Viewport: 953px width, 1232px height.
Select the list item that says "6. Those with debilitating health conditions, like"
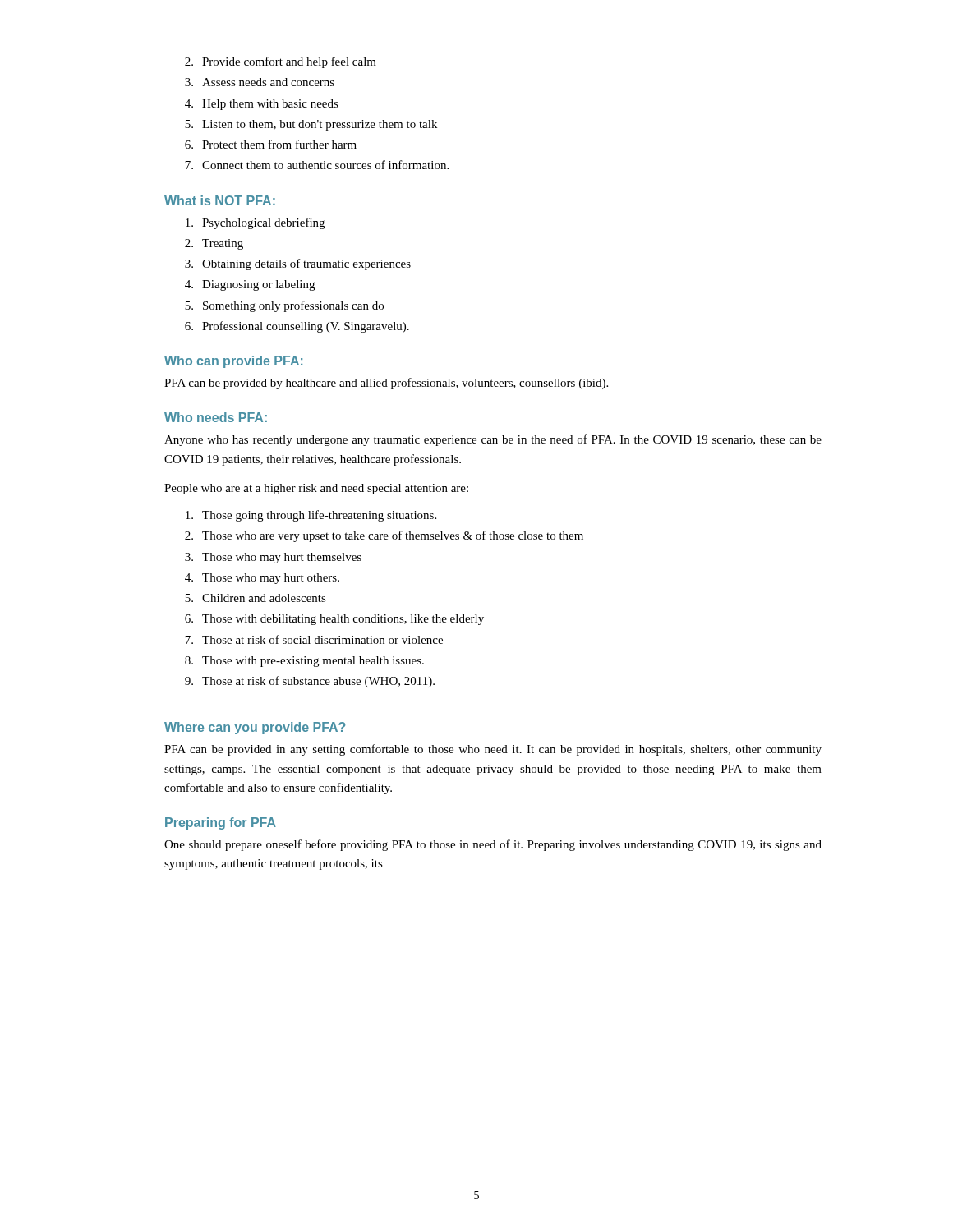pyautogui.click(x=493, y=619)
